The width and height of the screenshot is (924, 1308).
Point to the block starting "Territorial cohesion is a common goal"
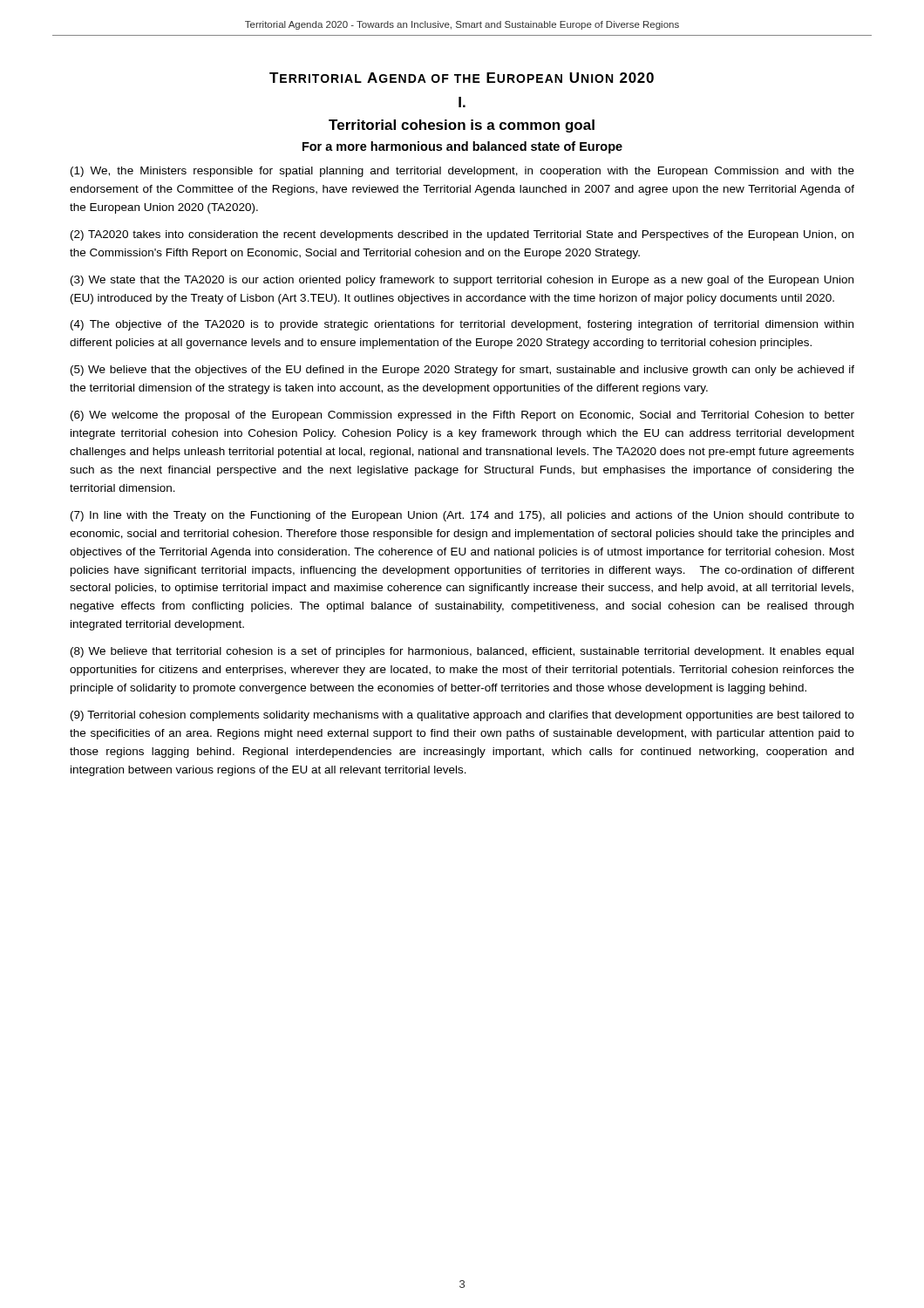click(x=462, y=125)
